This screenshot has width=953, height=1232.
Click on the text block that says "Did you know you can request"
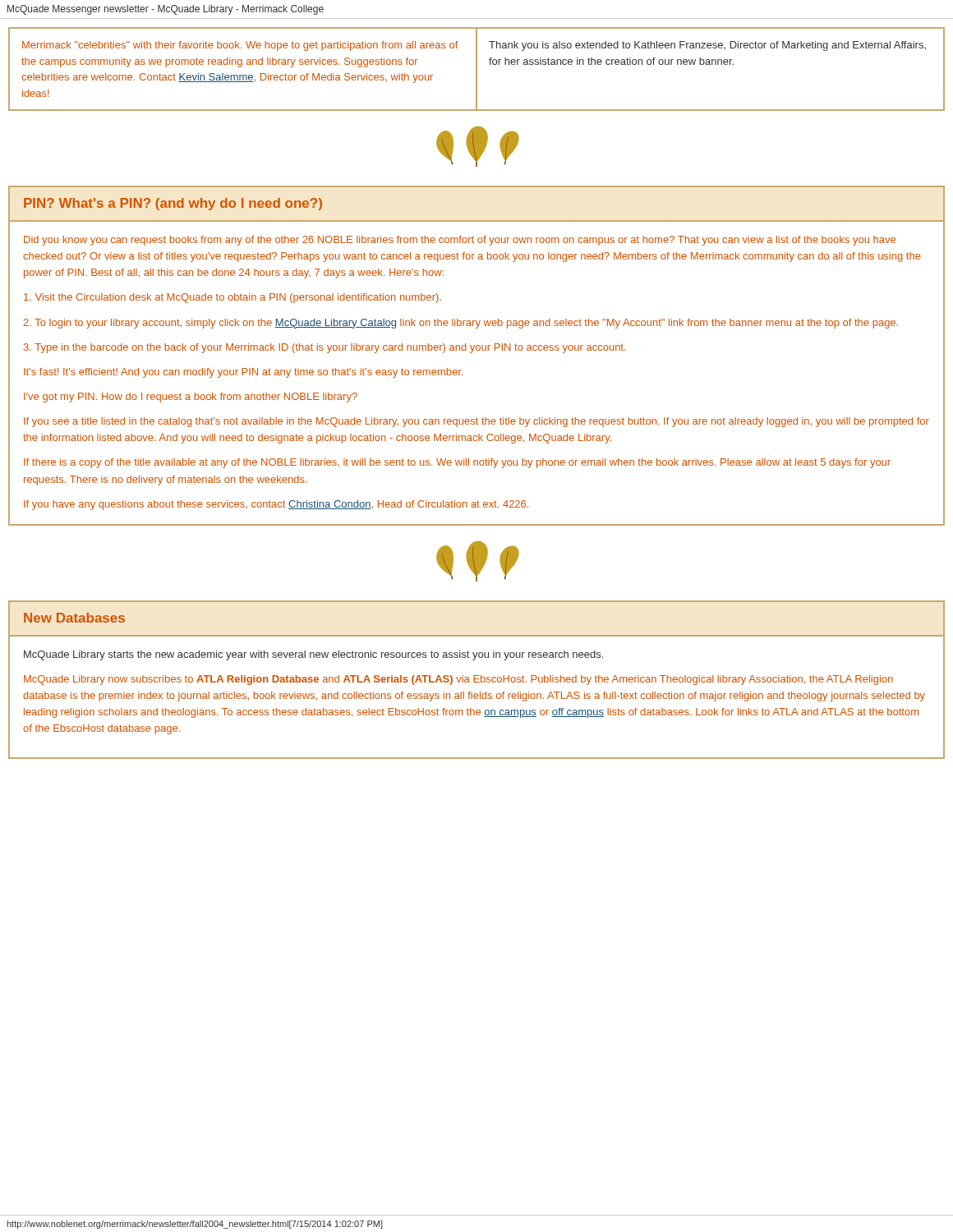tap(472, 256)
